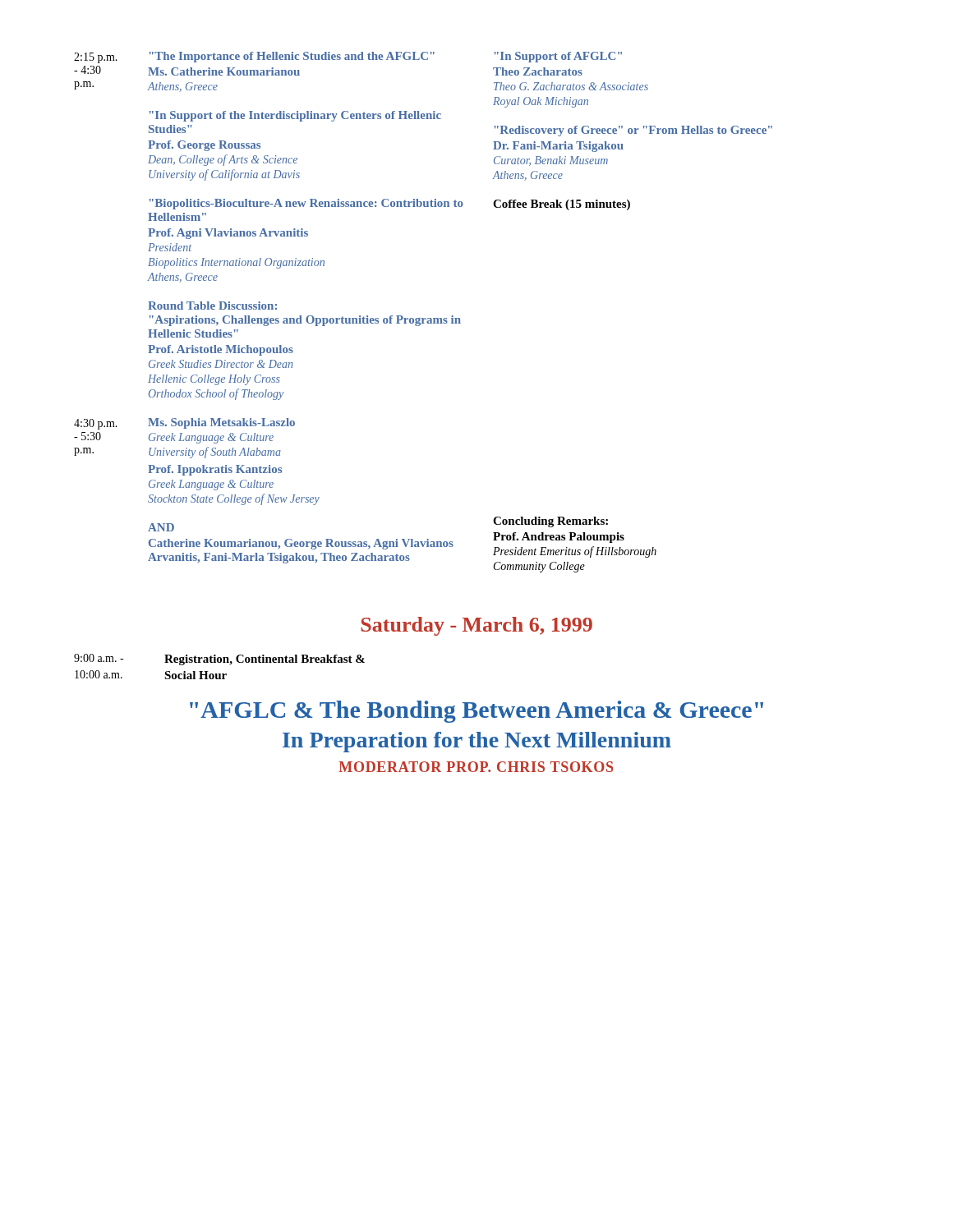Locate the text block starting "Saturday - March 6,"
Viewport: 953px width, 1232px height.
[x=476, y=625]
